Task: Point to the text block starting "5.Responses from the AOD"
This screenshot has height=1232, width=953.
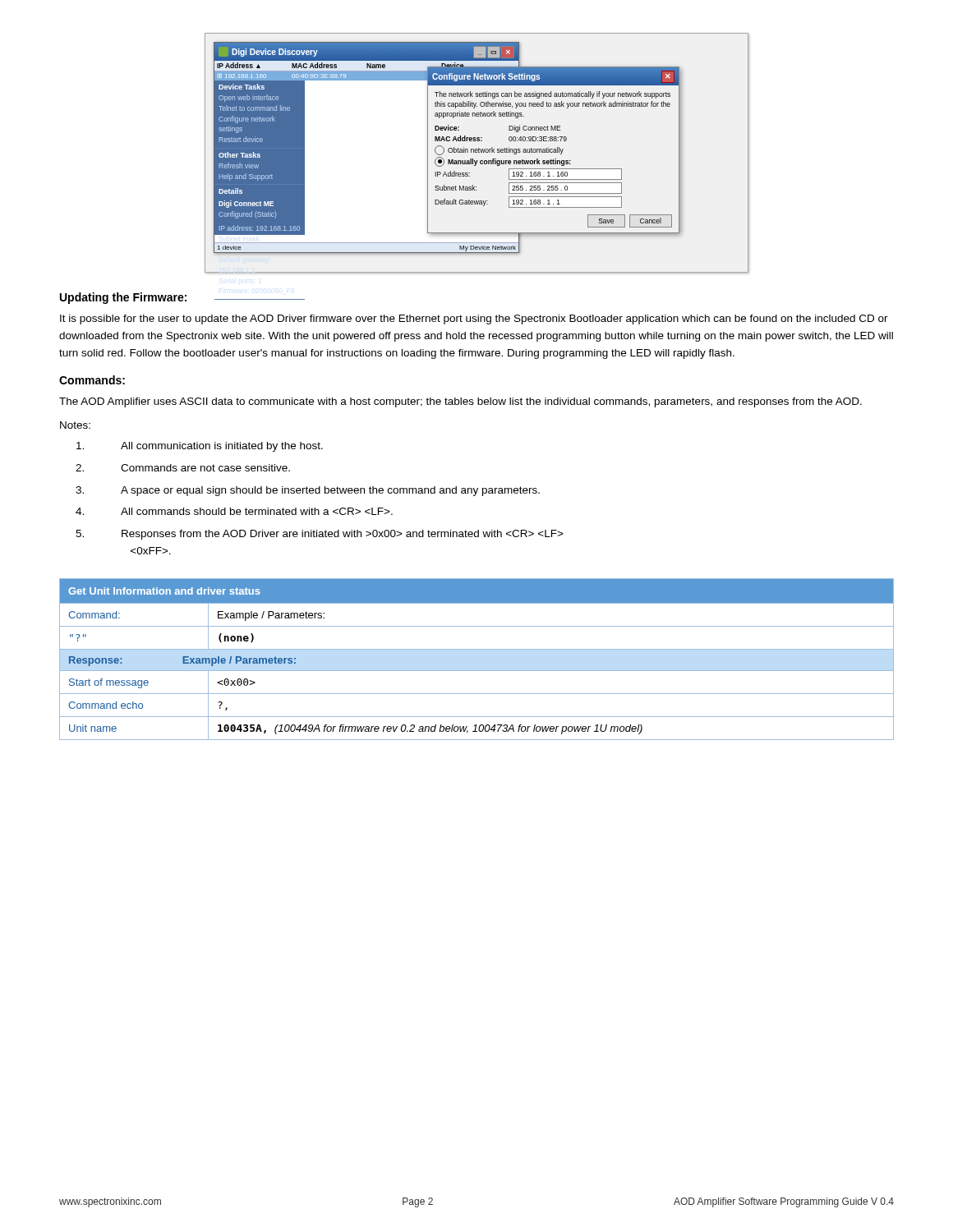Action: click(311, 543)
